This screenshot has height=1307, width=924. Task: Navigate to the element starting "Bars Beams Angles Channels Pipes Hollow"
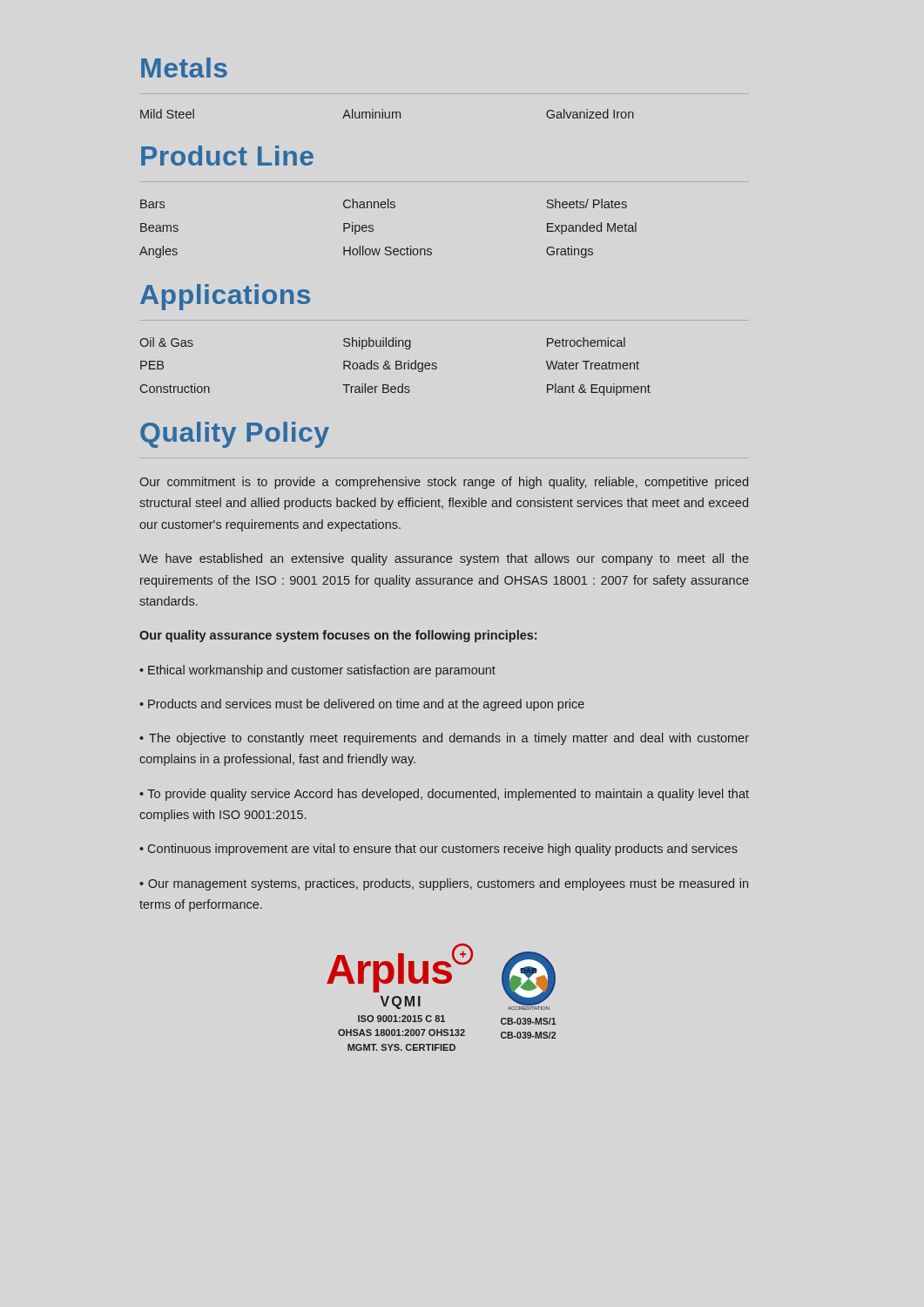[384, 203]
